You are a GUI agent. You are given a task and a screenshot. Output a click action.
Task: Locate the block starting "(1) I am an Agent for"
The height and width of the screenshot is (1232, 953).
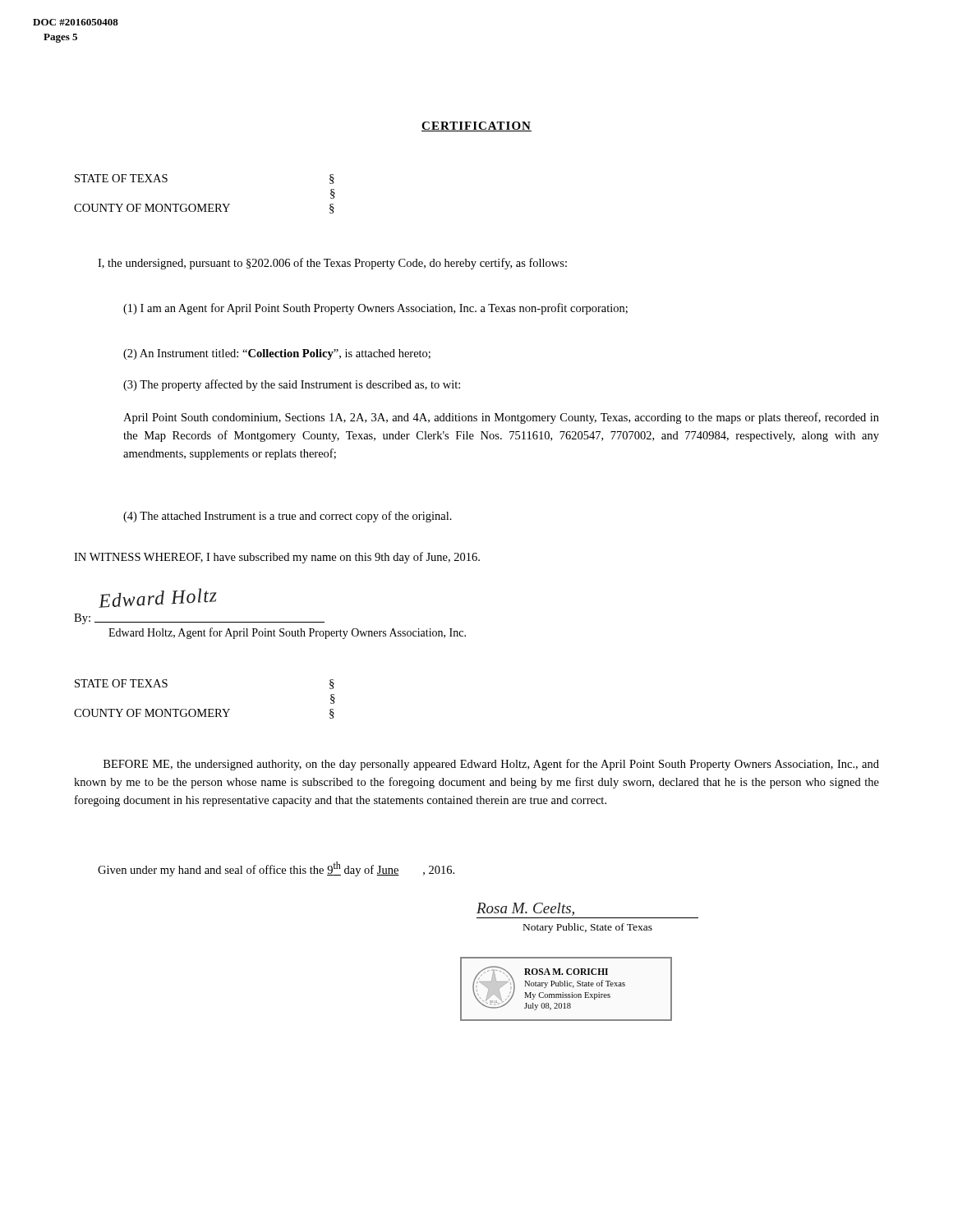pyautogui.click(x=501, y=309)
